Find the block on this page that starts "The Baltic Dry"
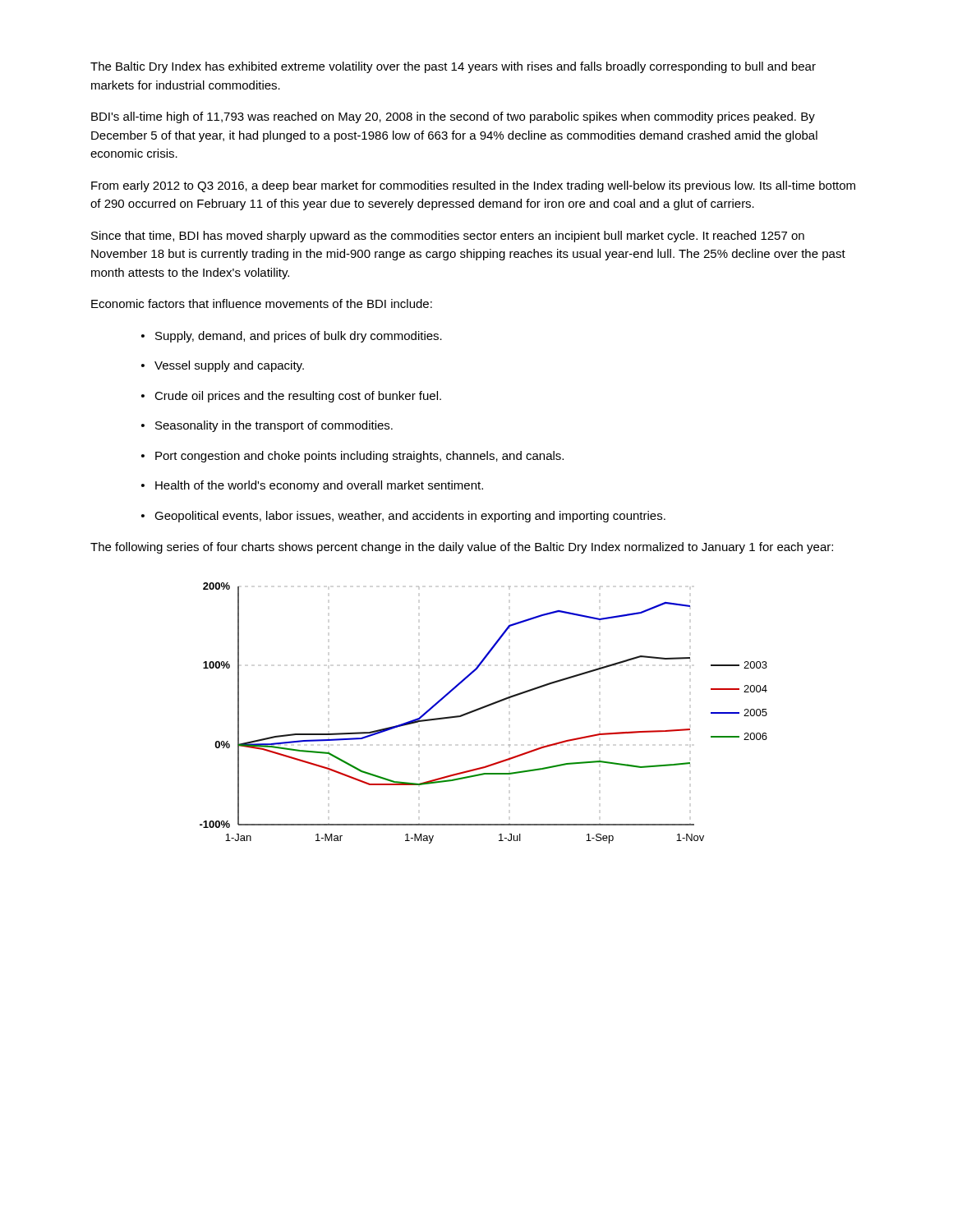The height and width of the screenshot is (1232, 953). [453, 75]
